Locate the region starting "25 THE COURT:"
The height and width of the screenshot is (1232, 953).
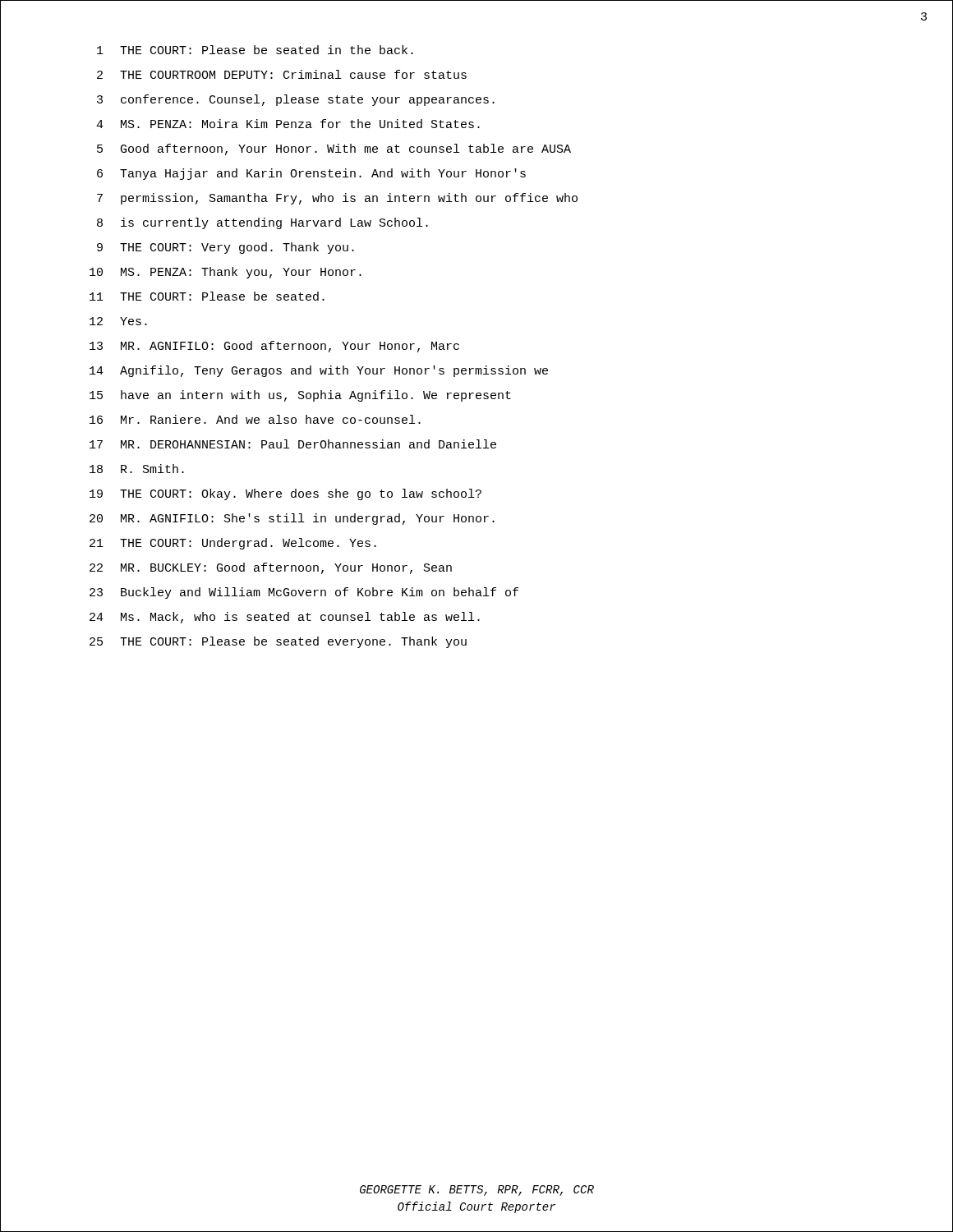pos(278,642)
